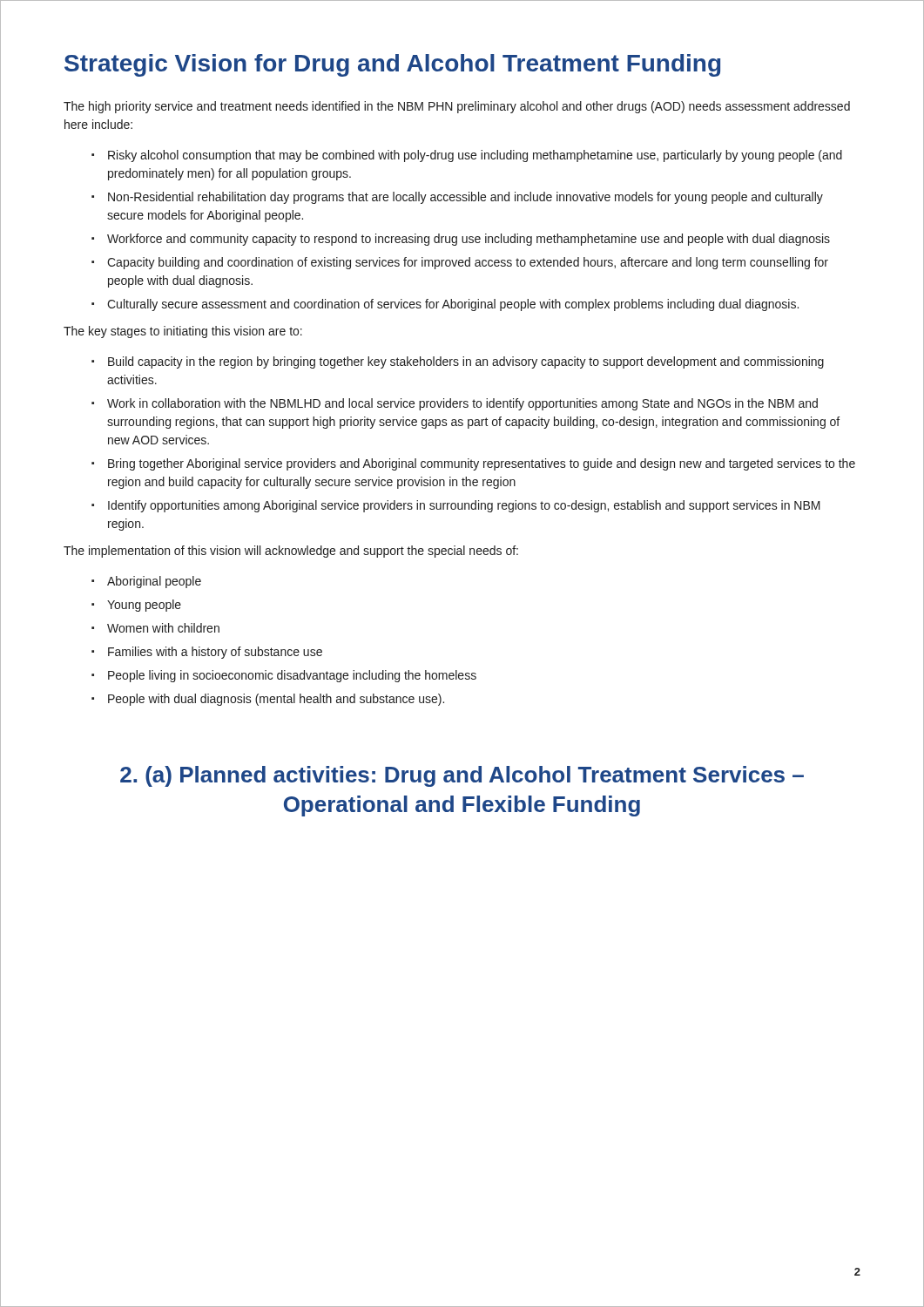Locate the text block starting "Risky alcohol consumption that may be combined with"

click(x=475, y=164)
